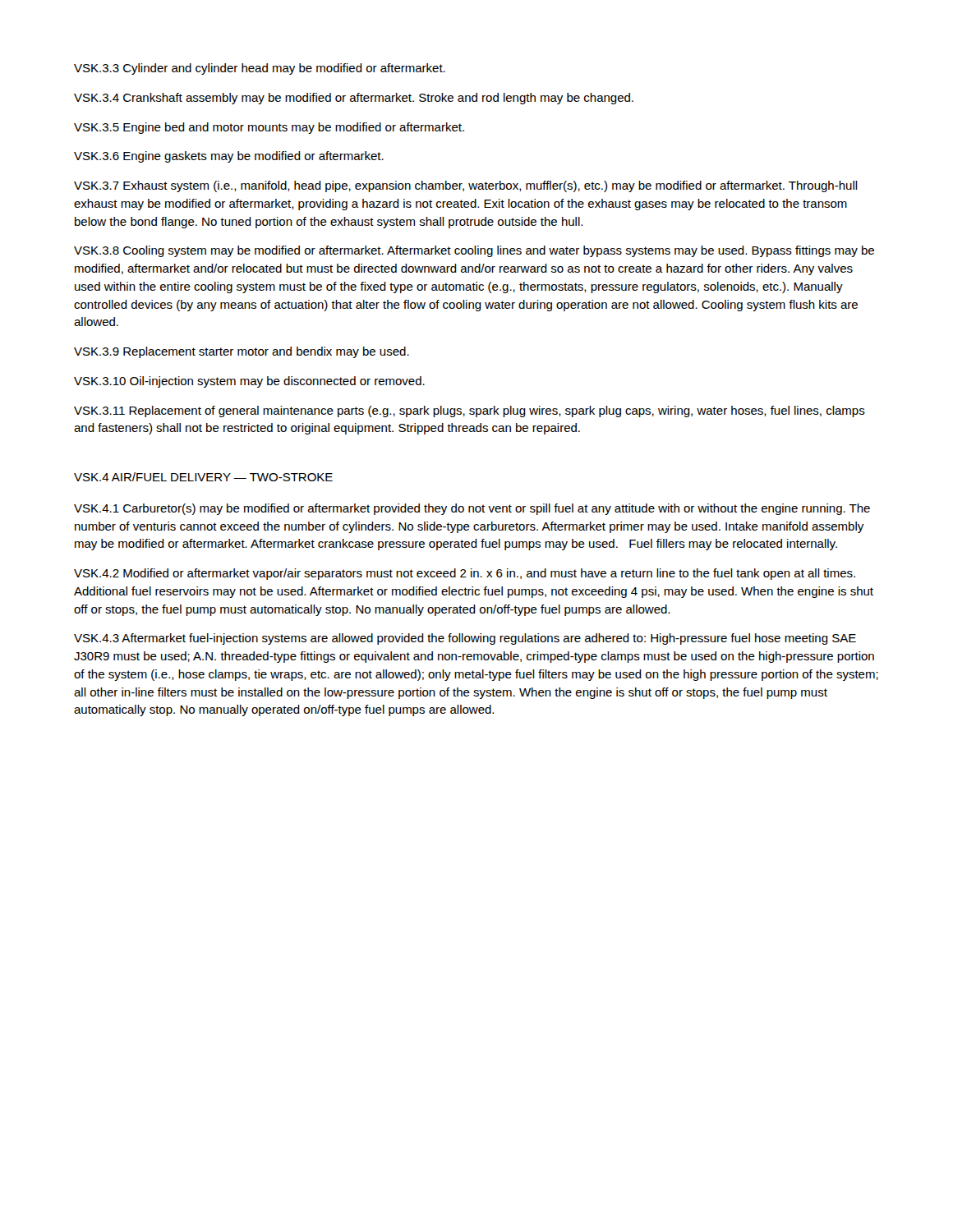953x1232 pixels.
Task: Find the text block that reads "VSK.3.10 Oil-injection system may be disconnected"
Action: pyautogui.click(x=250, y=381)
